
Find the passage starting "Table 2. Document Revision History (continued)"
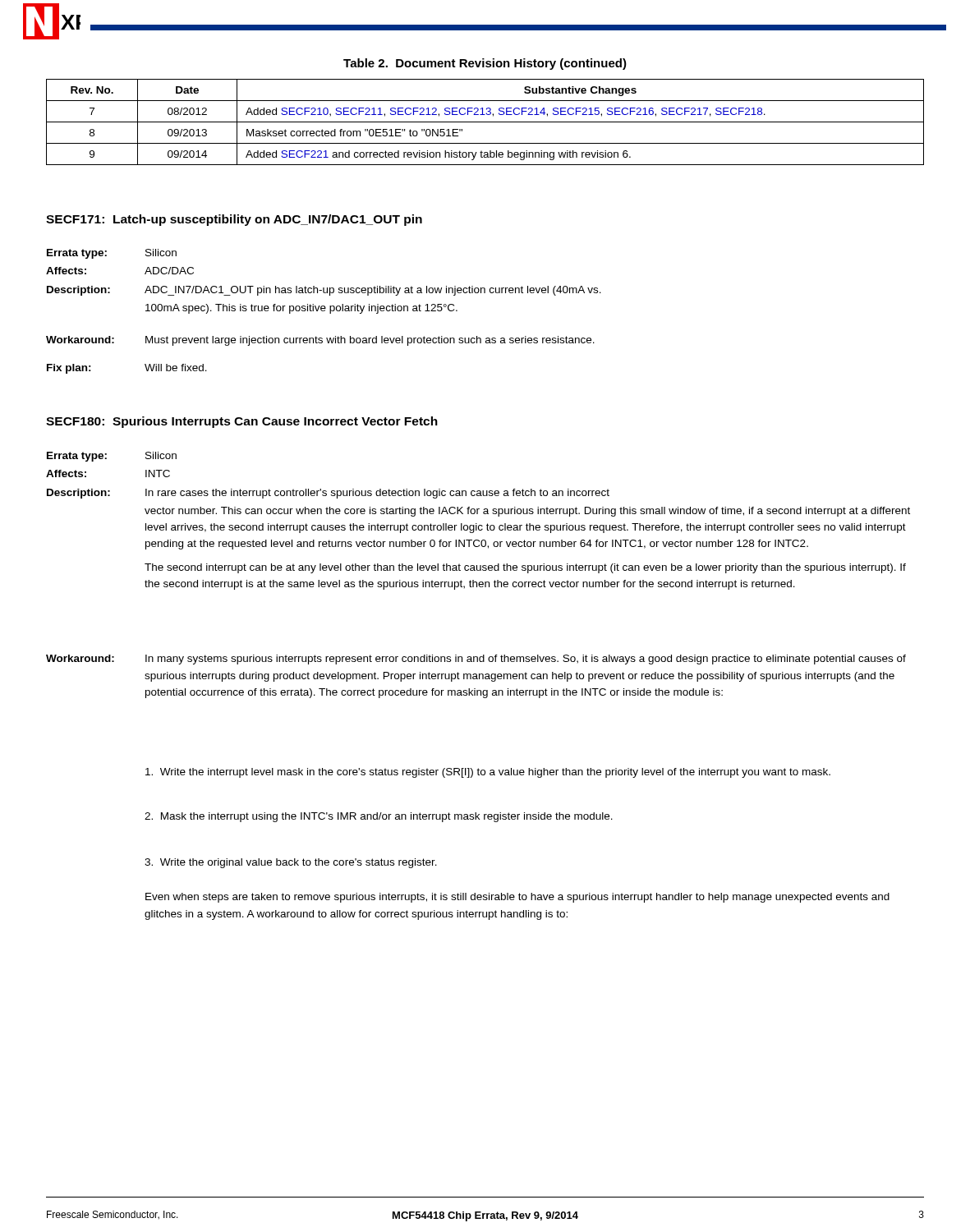(x=485, y=63)
